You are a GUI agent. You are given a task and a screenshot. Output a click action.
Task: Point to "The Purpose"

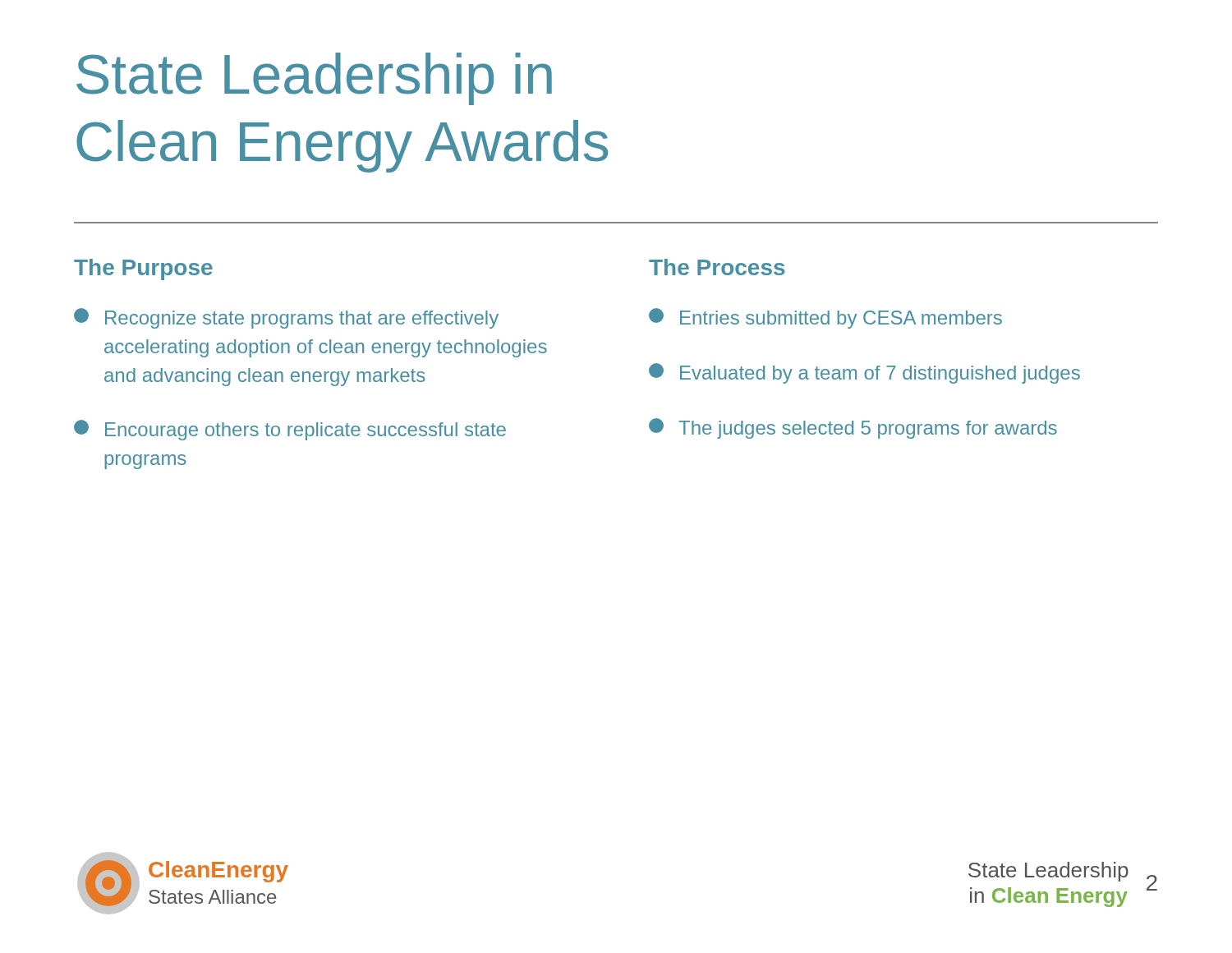pyautogui.click(x=144, y=268)
